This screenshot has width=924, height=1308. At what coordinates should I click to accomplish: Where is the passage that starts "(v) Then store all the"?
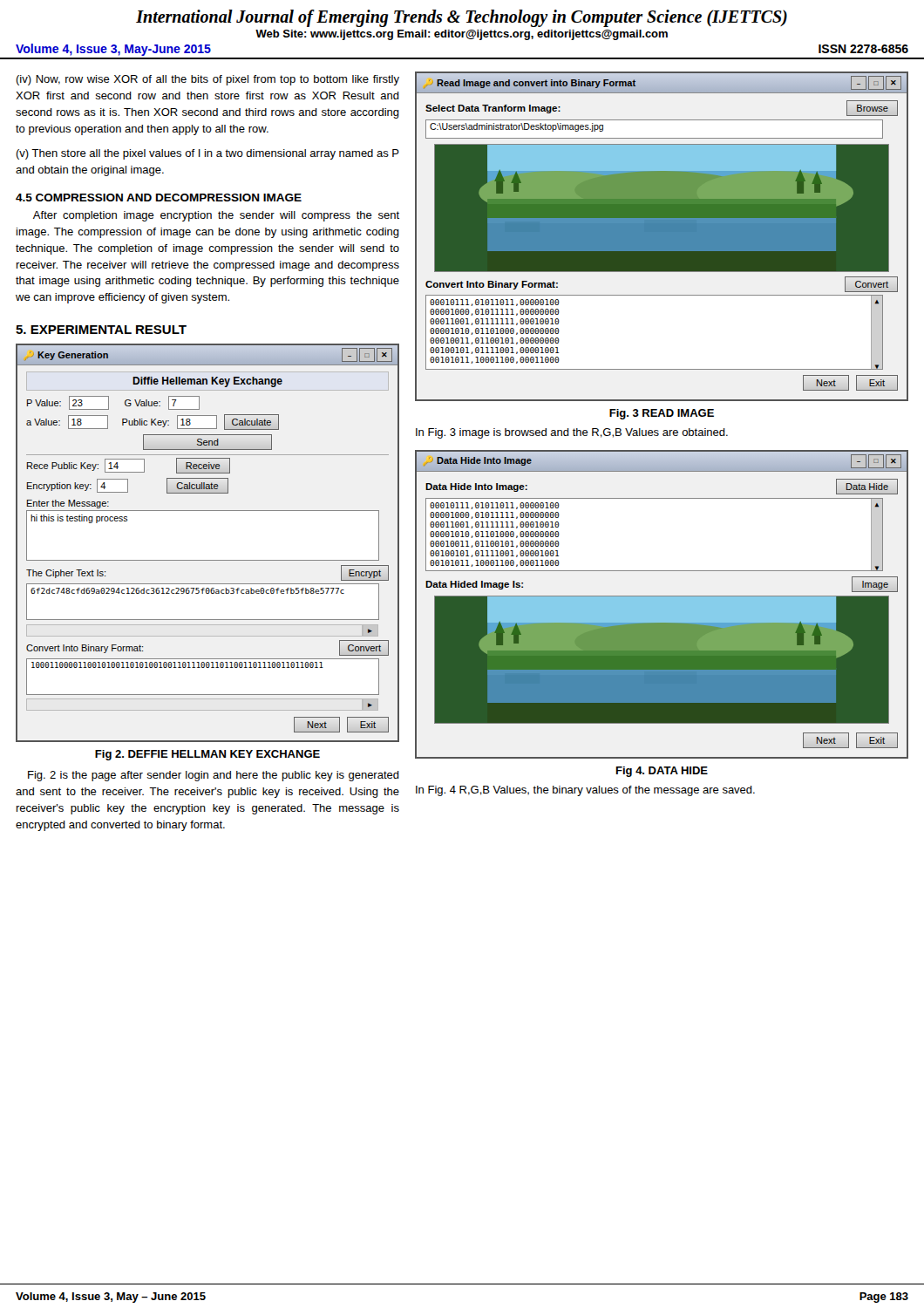tap(207, 162)
